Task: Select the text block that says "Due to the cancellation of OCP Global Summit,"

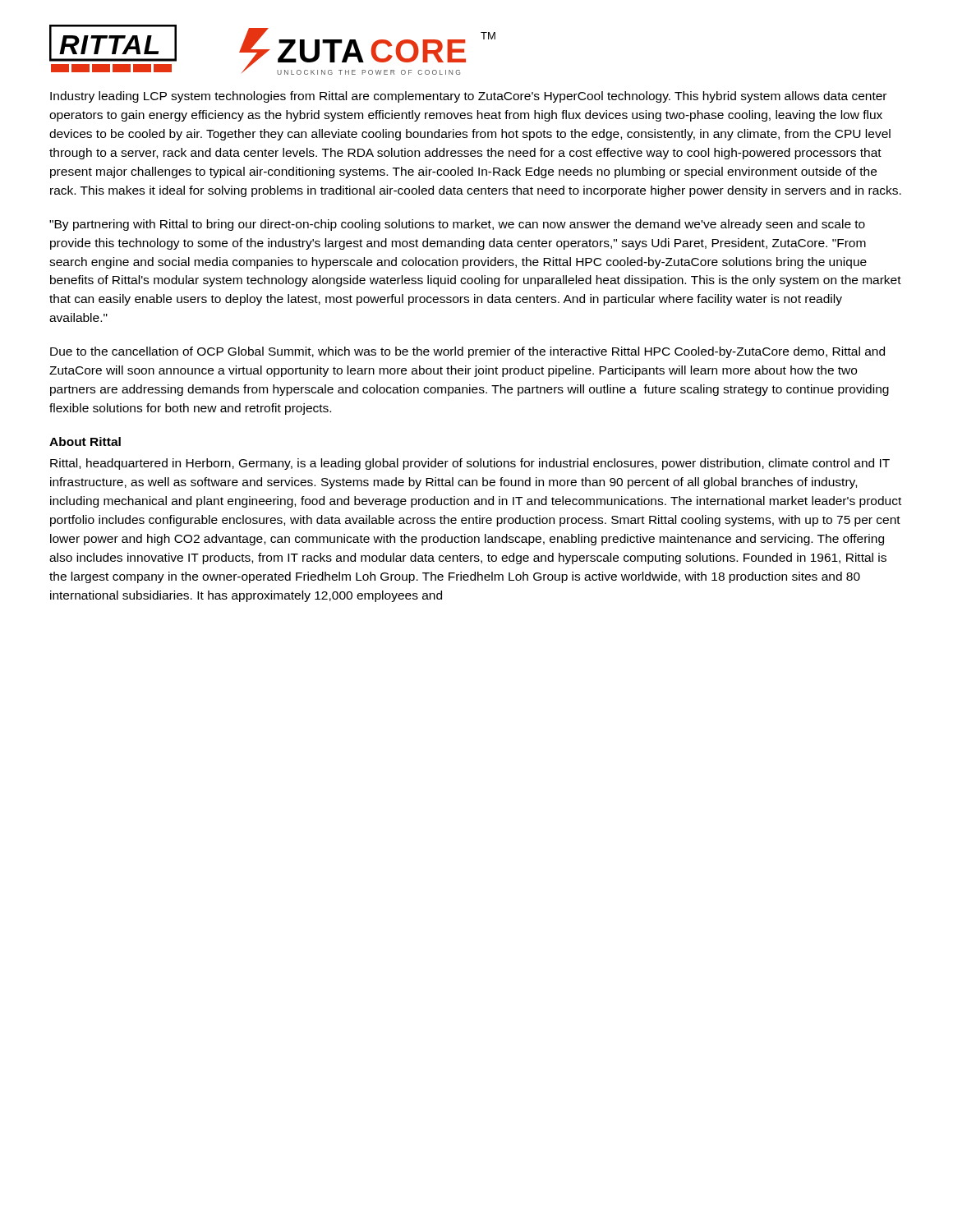Action: pos(469,380)
